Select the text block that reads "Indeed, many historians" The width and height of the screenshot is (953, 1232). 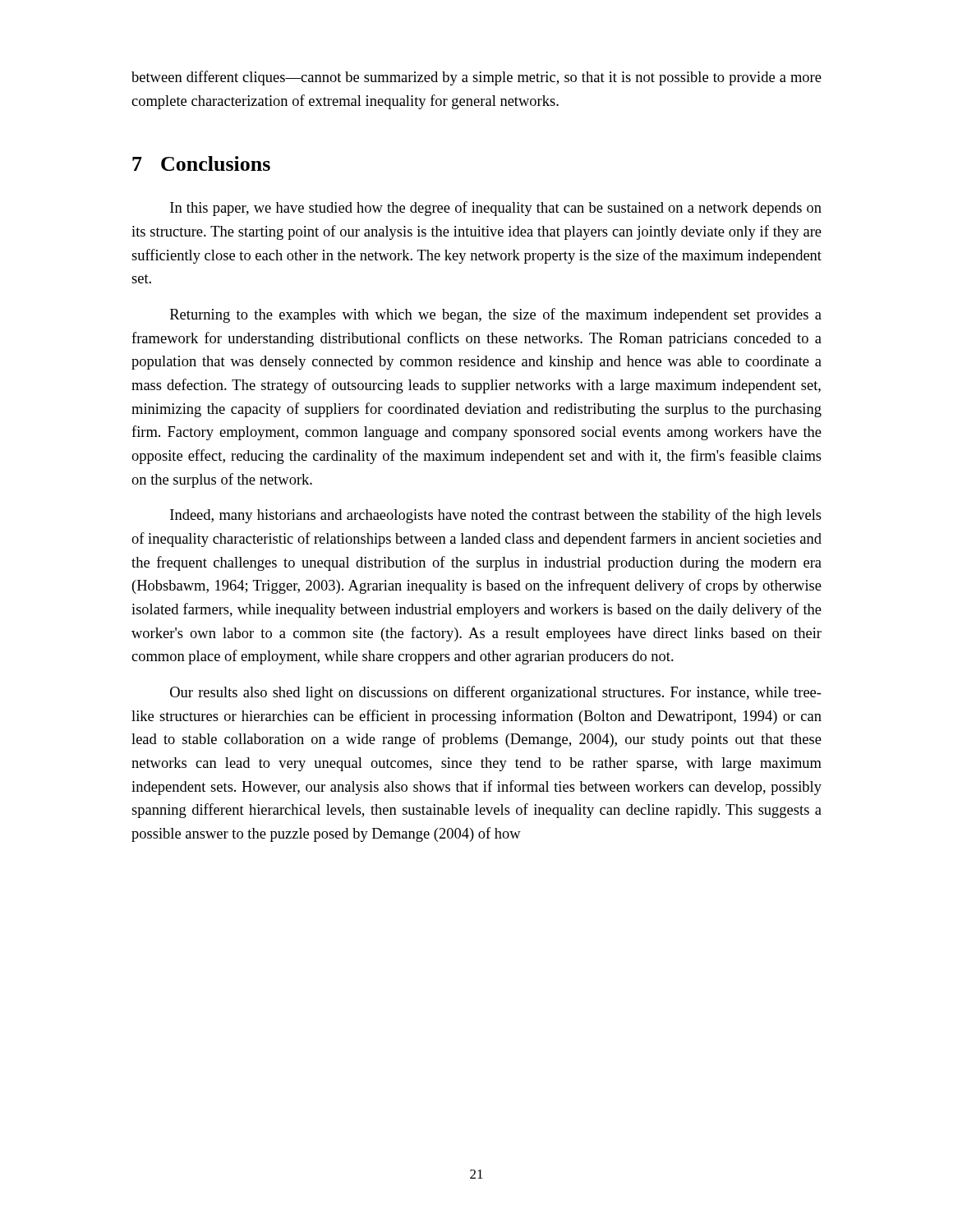(476, 586)
